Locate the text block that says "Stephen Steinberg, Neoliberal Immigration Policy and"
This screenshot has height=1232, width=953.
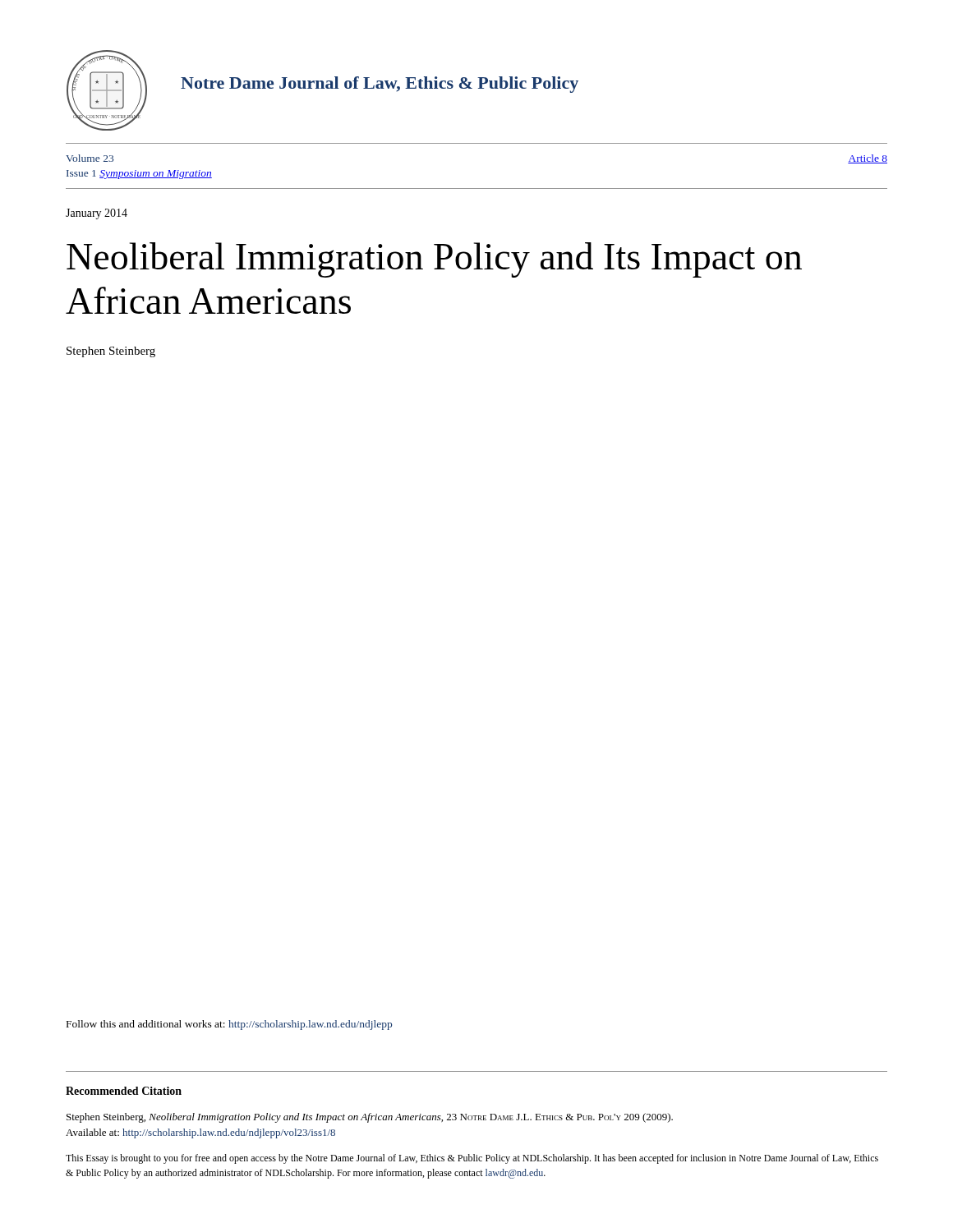point(370,1124)
